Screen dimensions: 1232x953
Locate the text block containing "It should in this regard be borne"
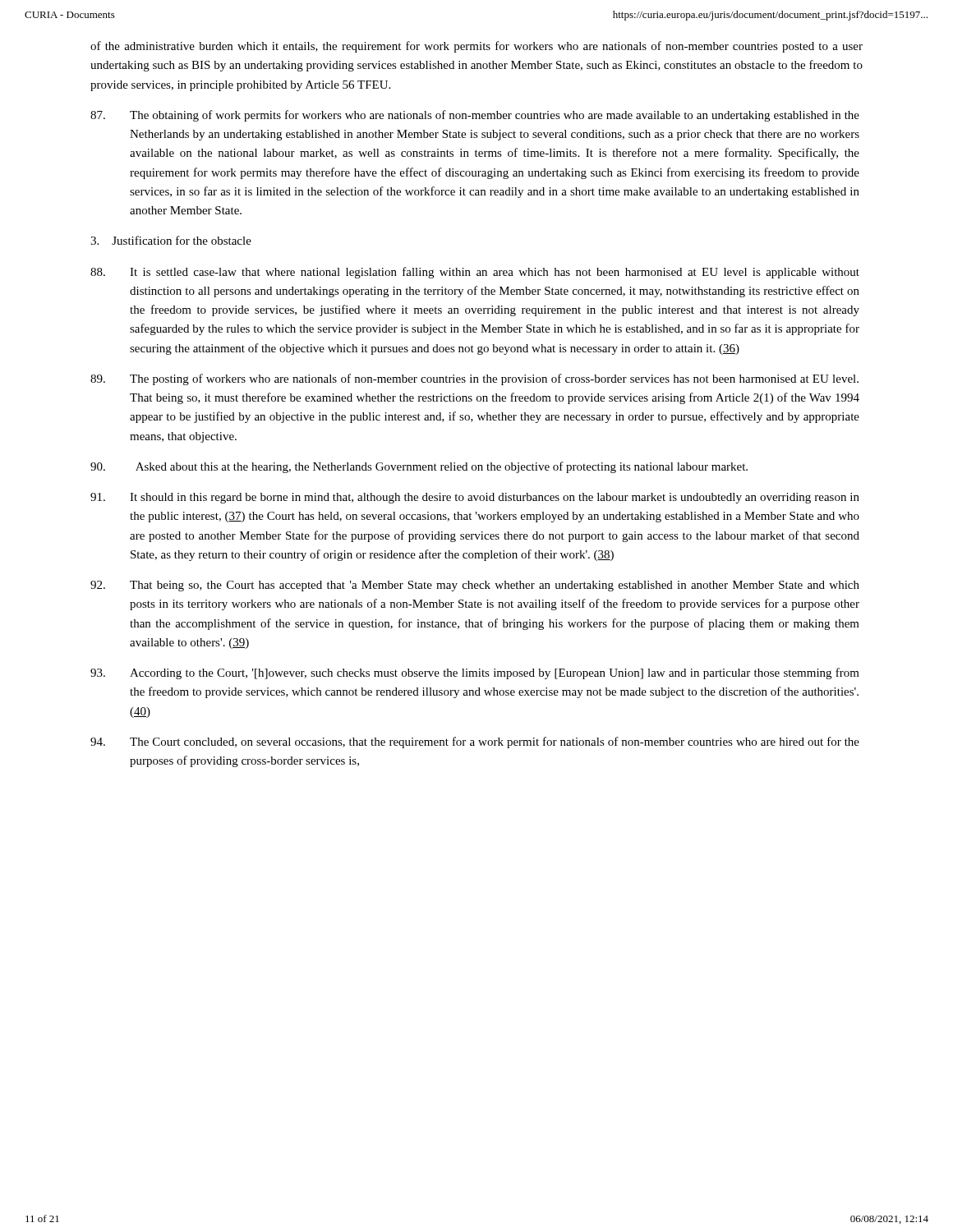(476, 526)
